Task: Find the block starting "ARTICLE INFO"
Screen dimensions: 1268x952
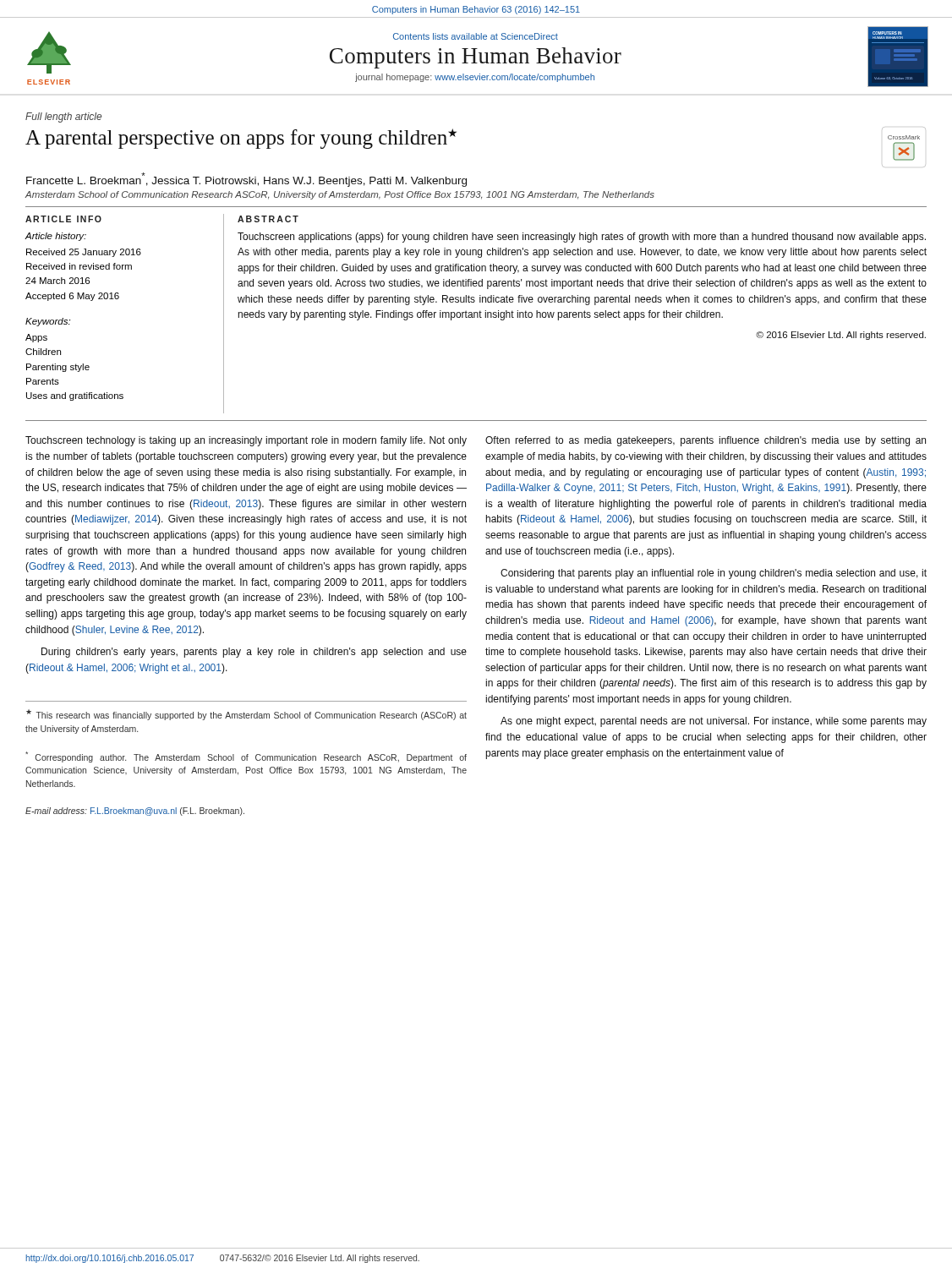Action: pyautogui.click(x=64, y=218)
